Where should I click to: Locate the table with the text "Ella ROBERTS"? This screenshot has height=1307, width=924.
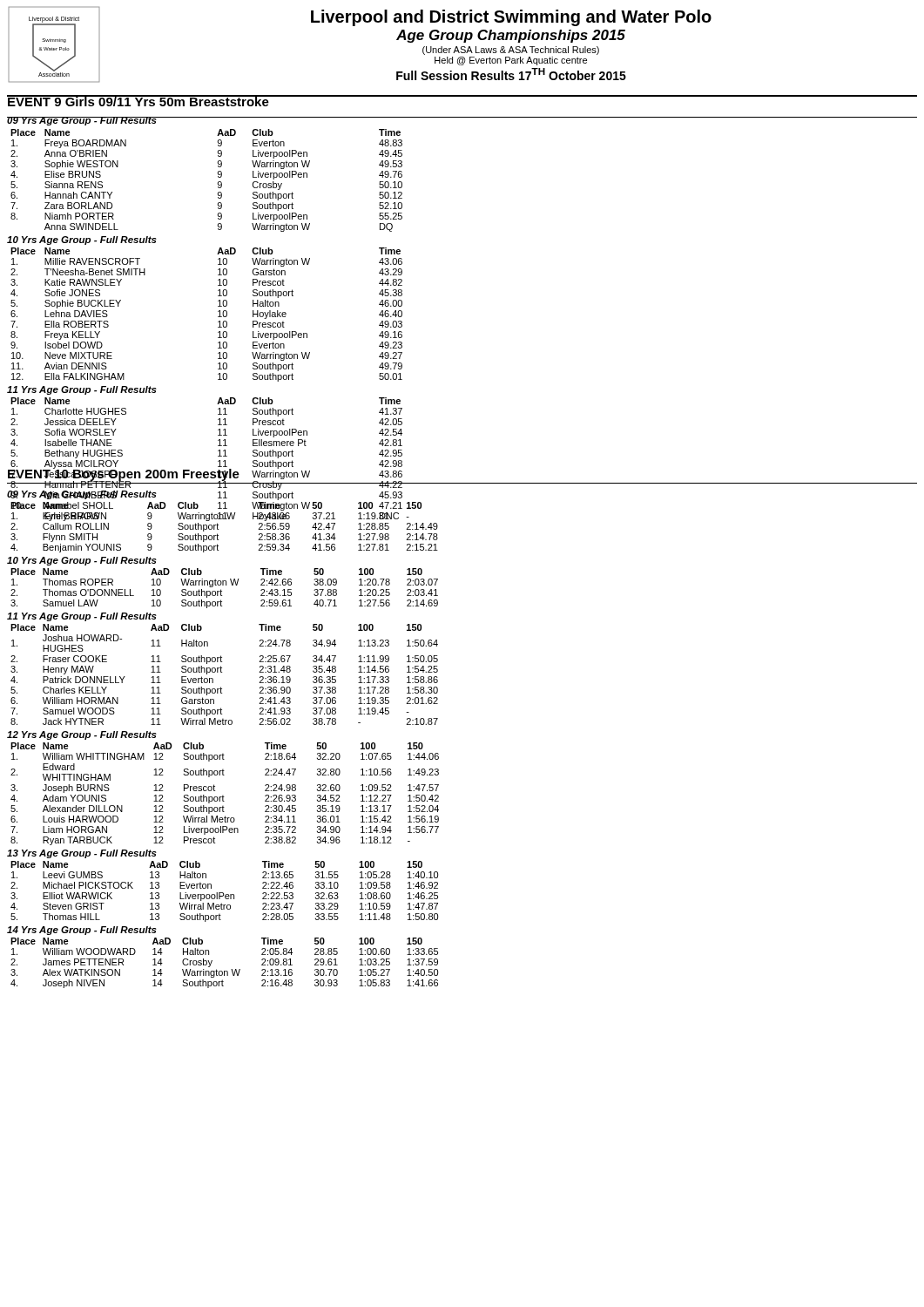tap(225, 314)
